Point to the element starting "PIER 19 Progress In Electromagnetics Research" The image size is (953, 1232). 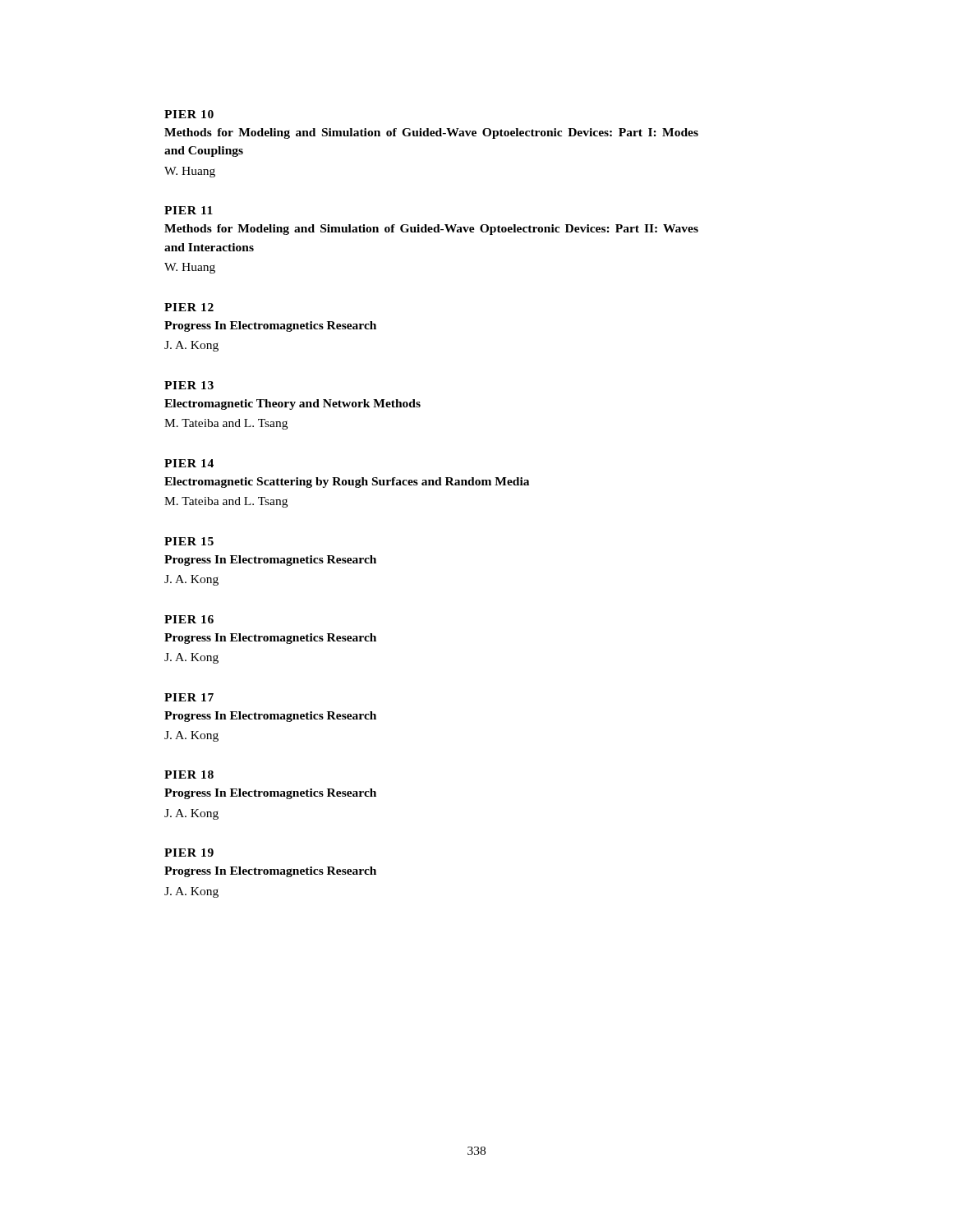click(x=189, y=853)
